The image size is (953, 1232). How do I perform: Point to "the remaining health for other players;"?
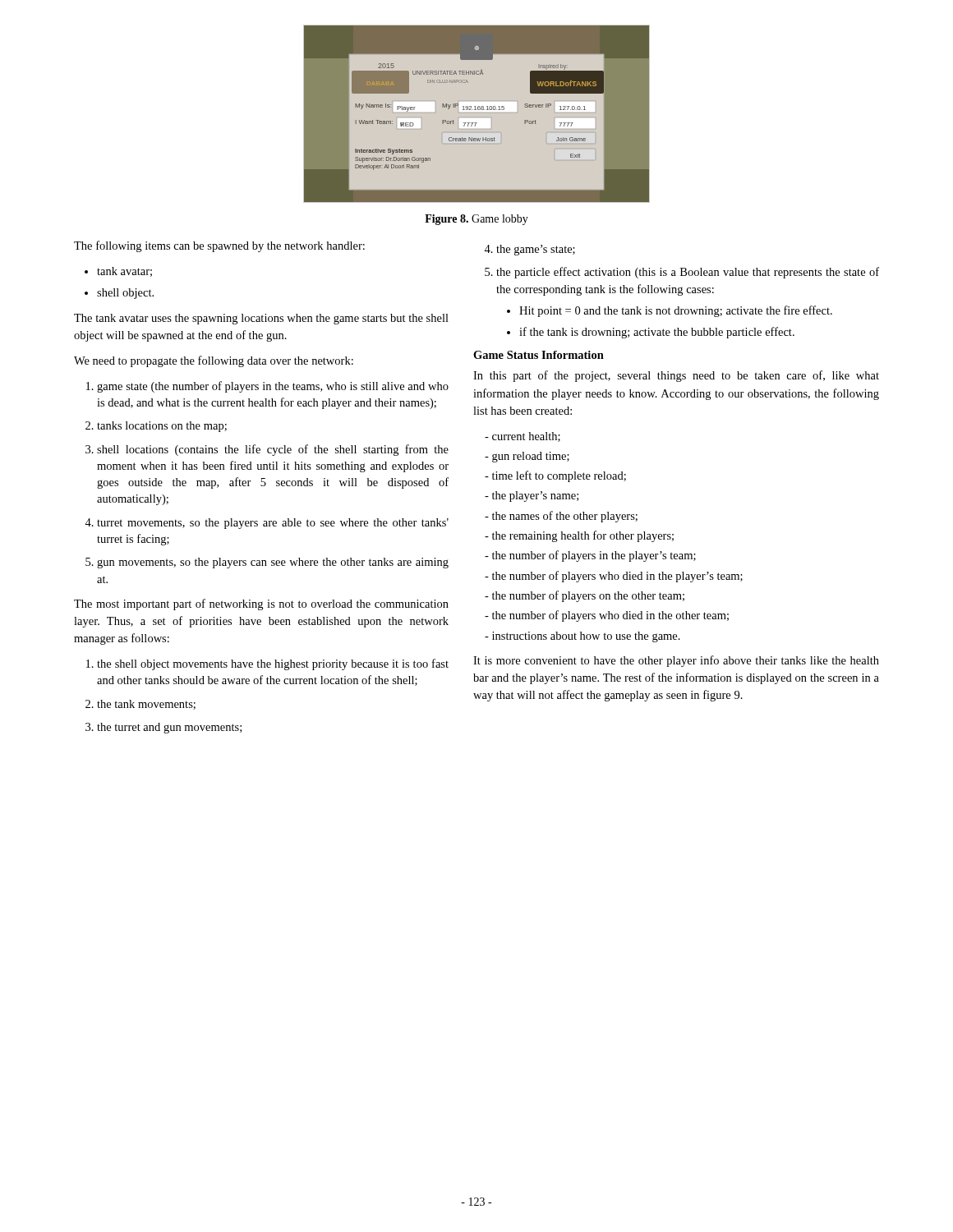[682, 536]
